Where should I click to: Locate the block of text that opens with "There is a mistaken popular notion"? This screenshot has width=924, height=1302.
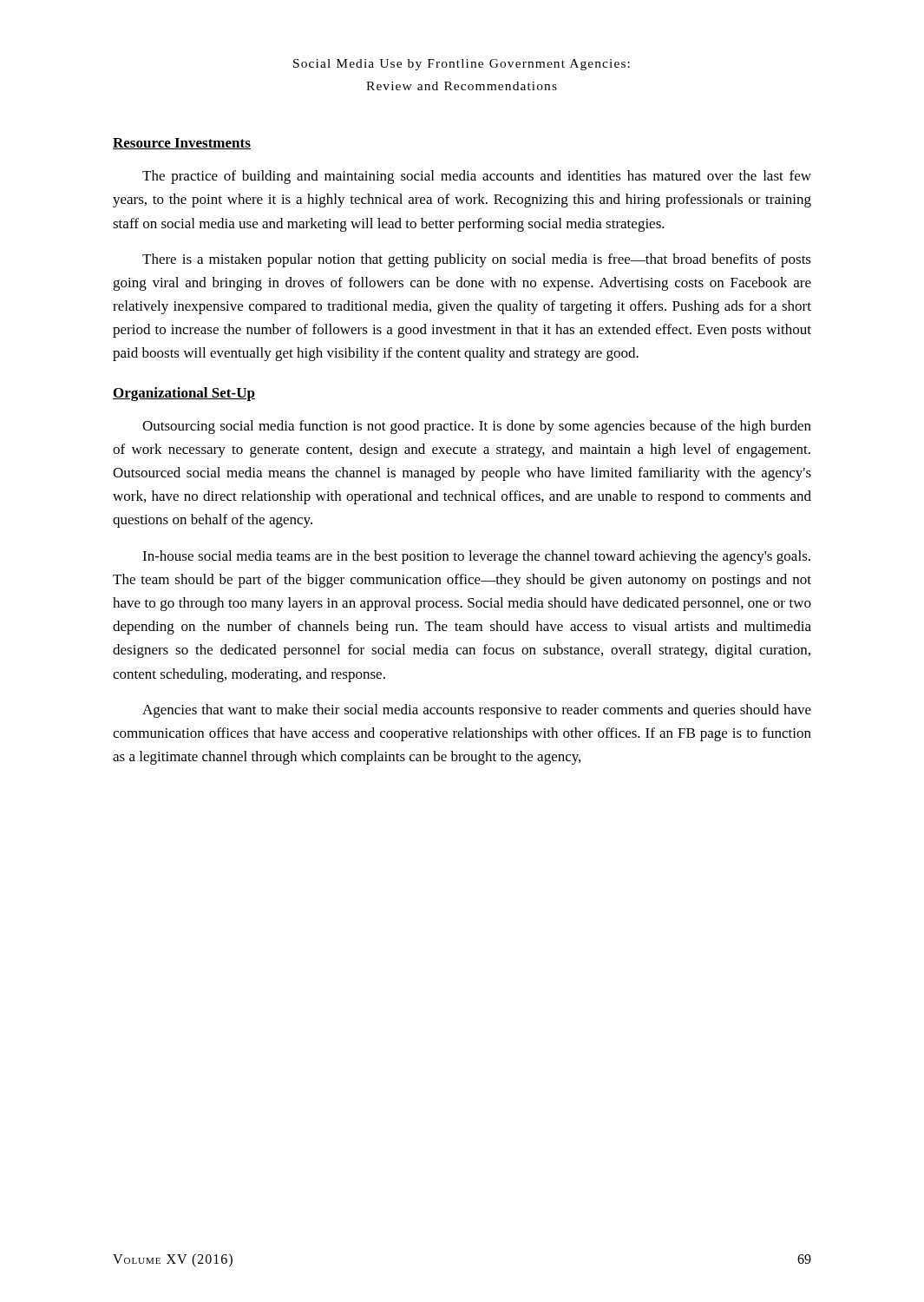462,306
